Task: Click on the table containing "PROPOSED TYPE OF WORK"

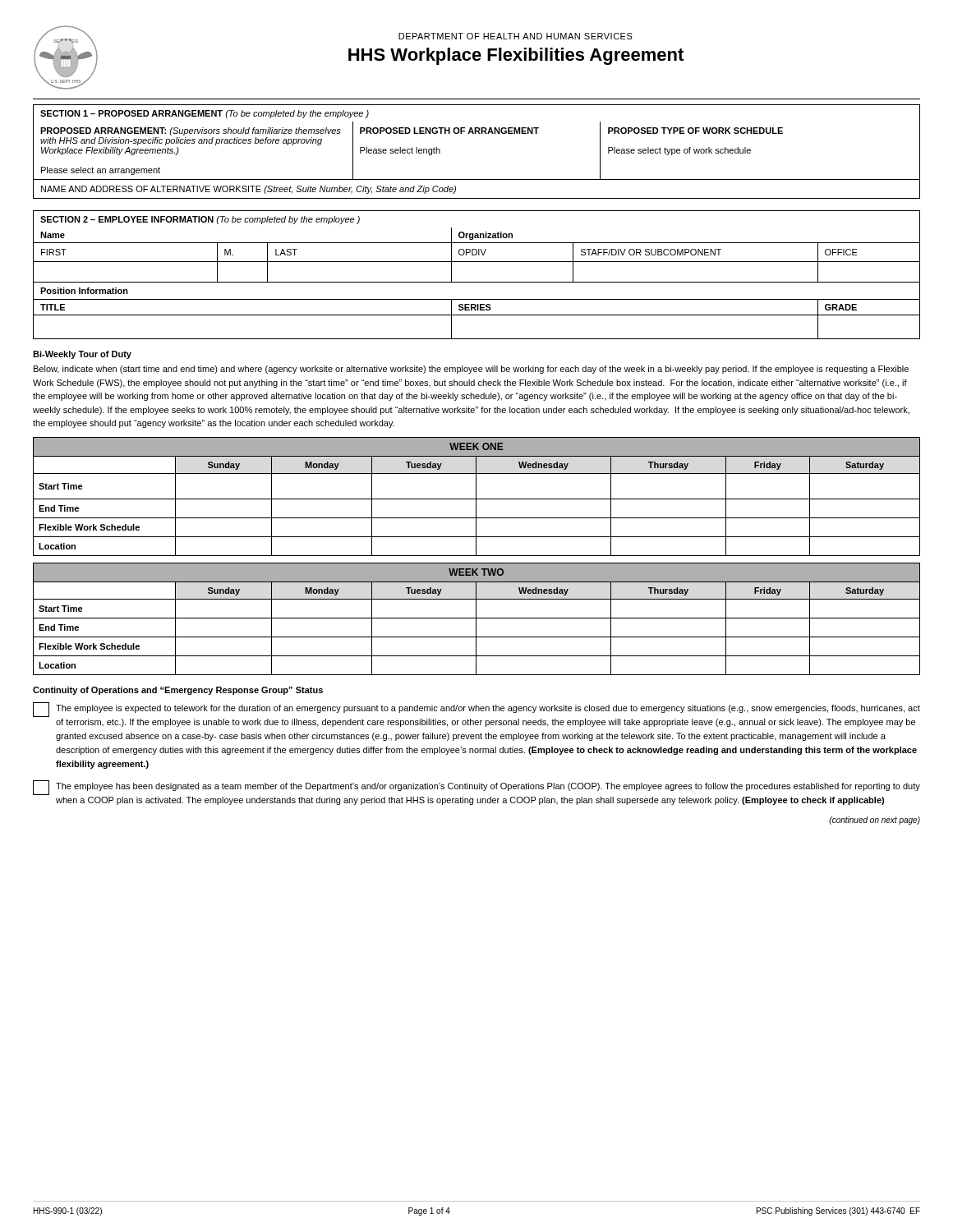Action: pos(476,160)
